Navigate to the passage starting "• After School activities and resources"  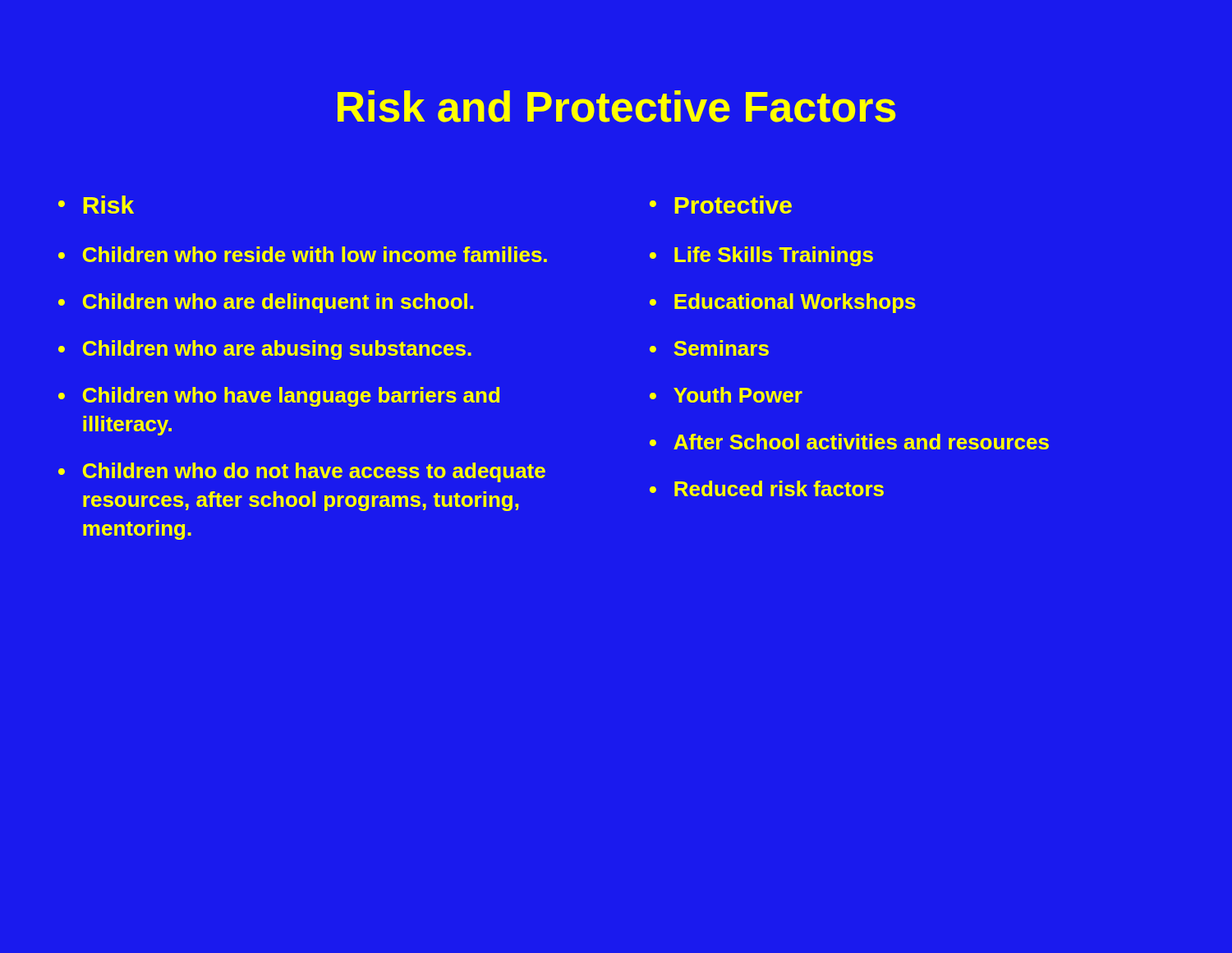(849, 442)
